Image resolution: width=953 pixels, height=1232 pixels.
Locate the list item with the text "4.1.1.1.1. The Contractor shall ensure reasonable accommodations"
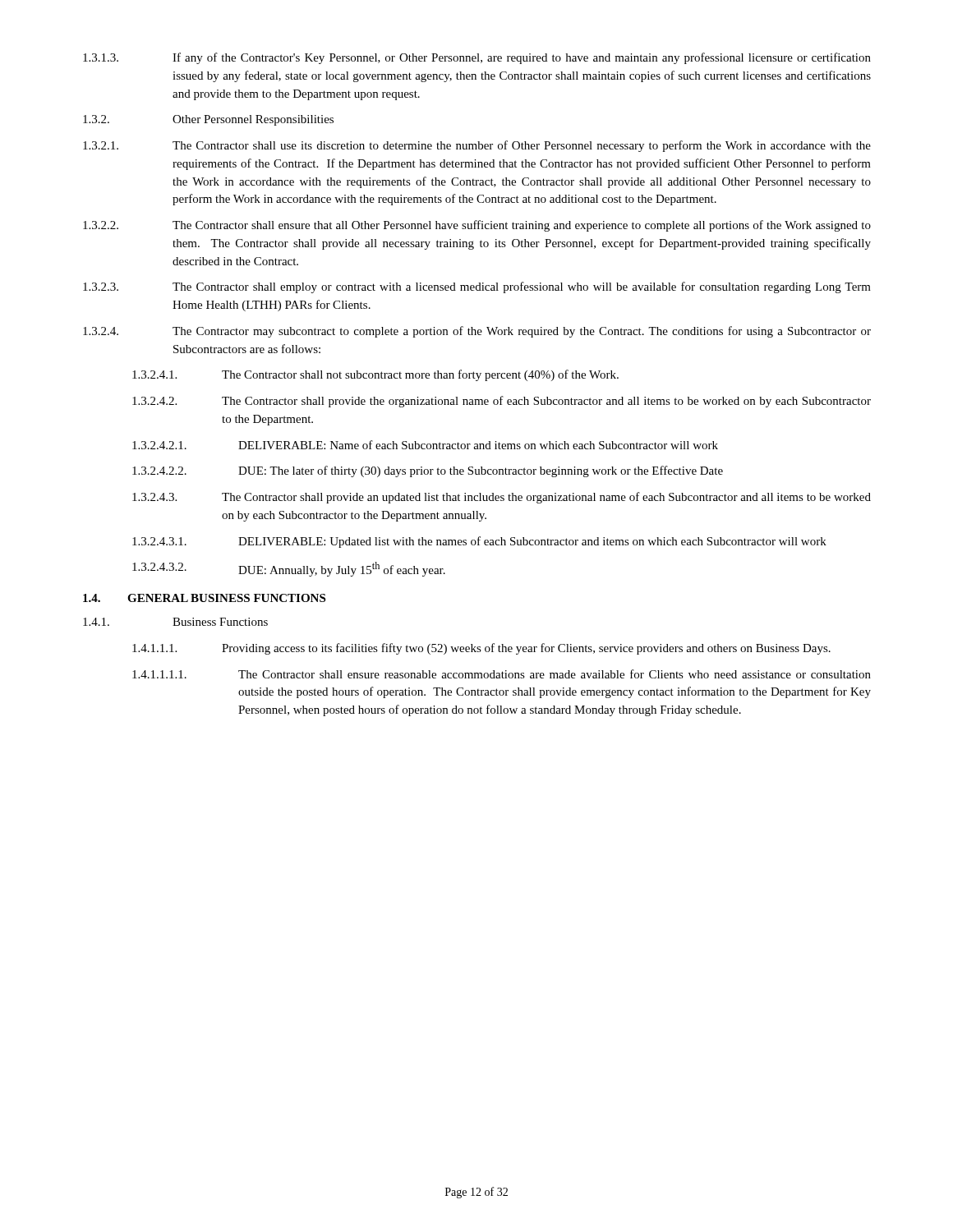coord(501,692)
